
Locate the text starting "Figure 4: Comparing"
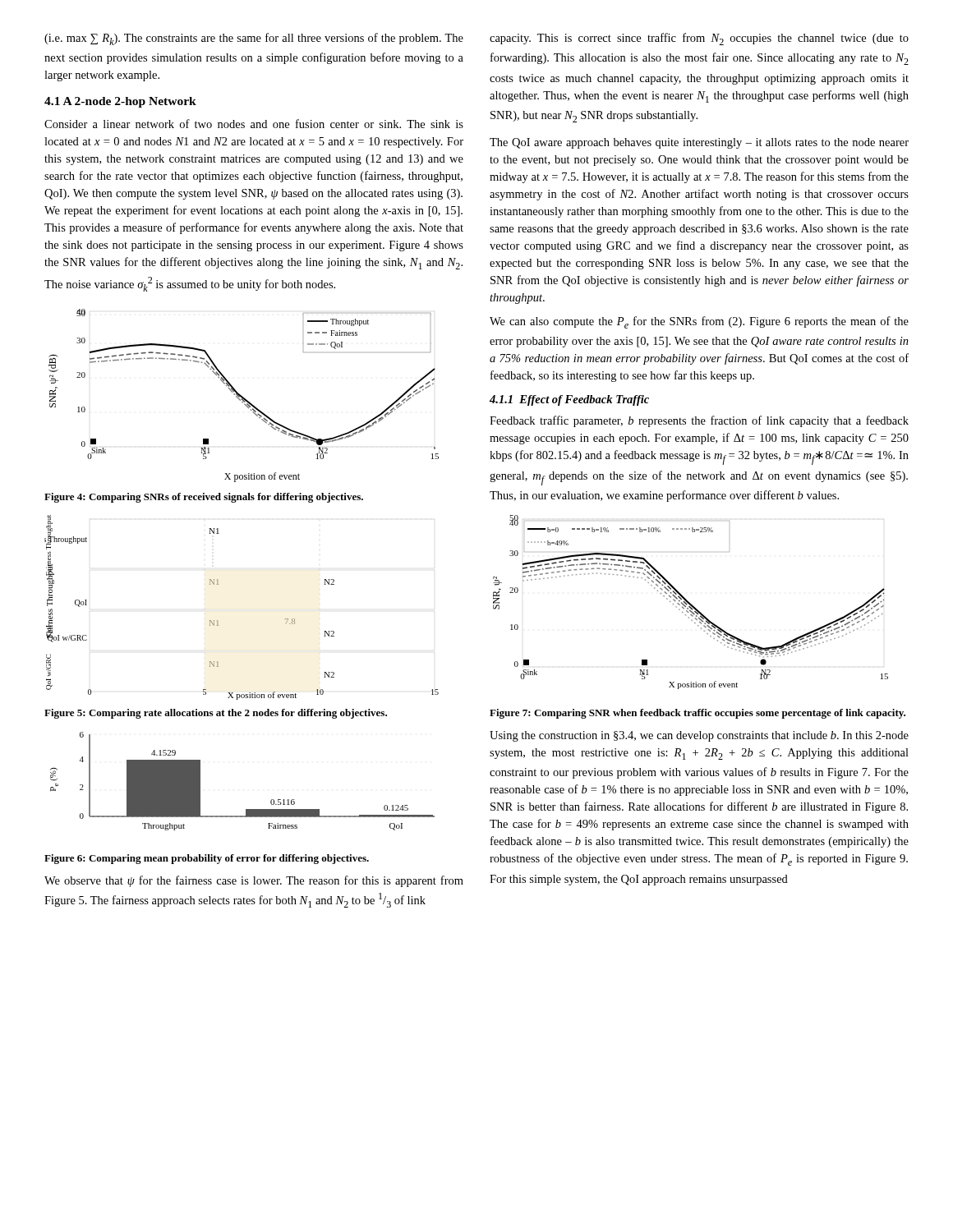pos(254,497)
